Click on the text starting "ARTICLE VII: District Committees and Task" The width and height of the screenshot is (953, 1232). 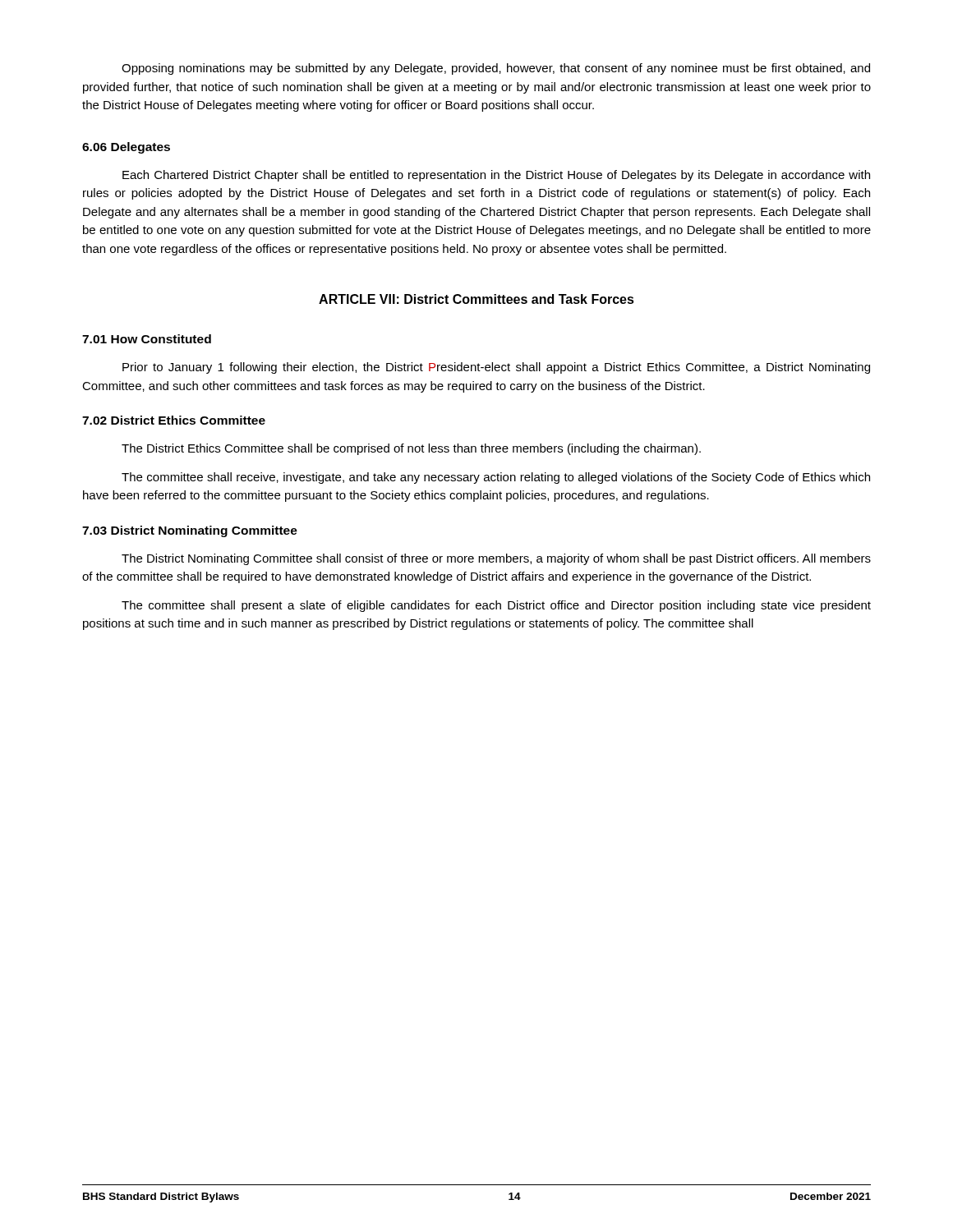[x=476, y=299]
